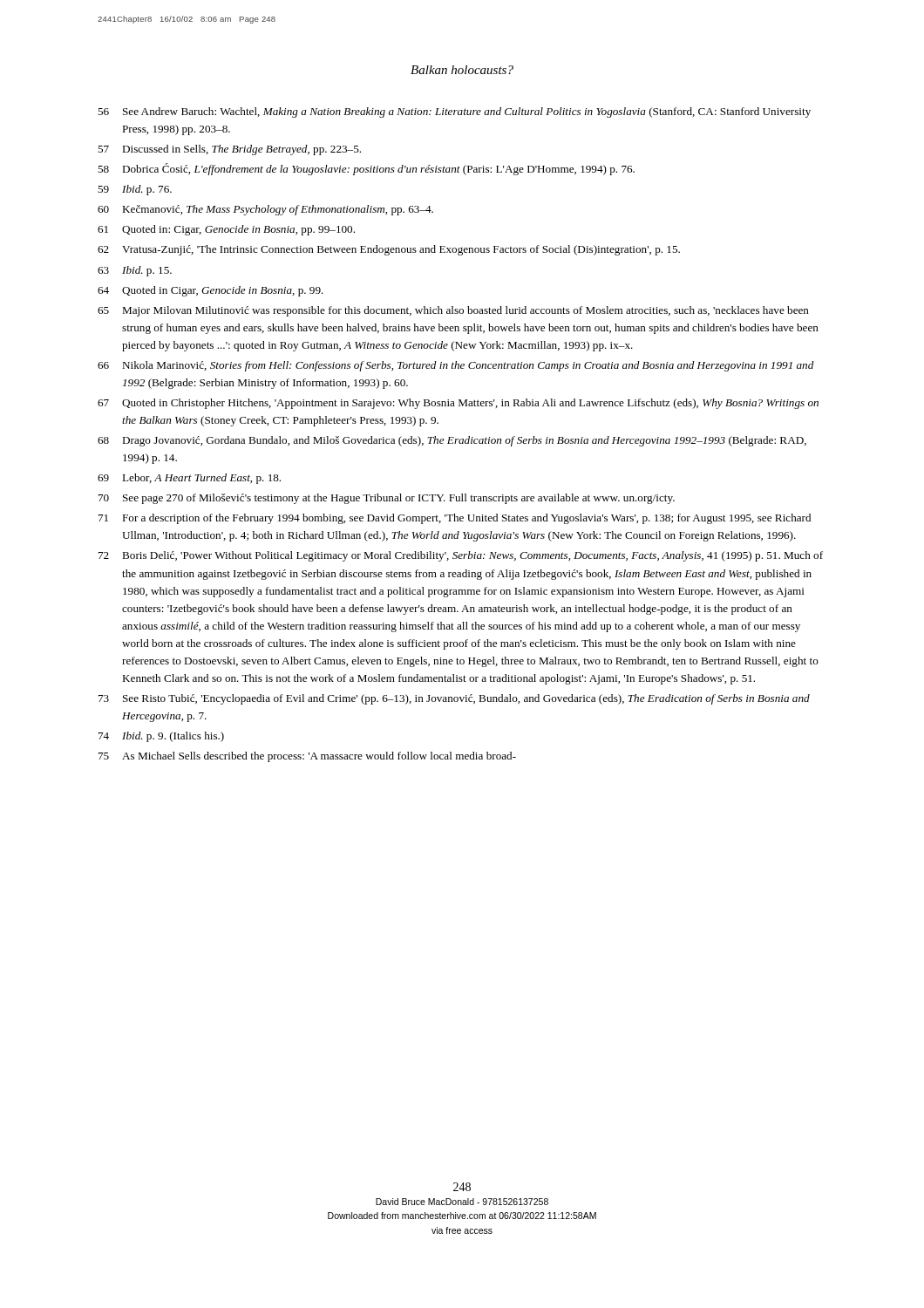
Task: Find the block on this page that starts "71 For a description"
Action: point(462,527)
